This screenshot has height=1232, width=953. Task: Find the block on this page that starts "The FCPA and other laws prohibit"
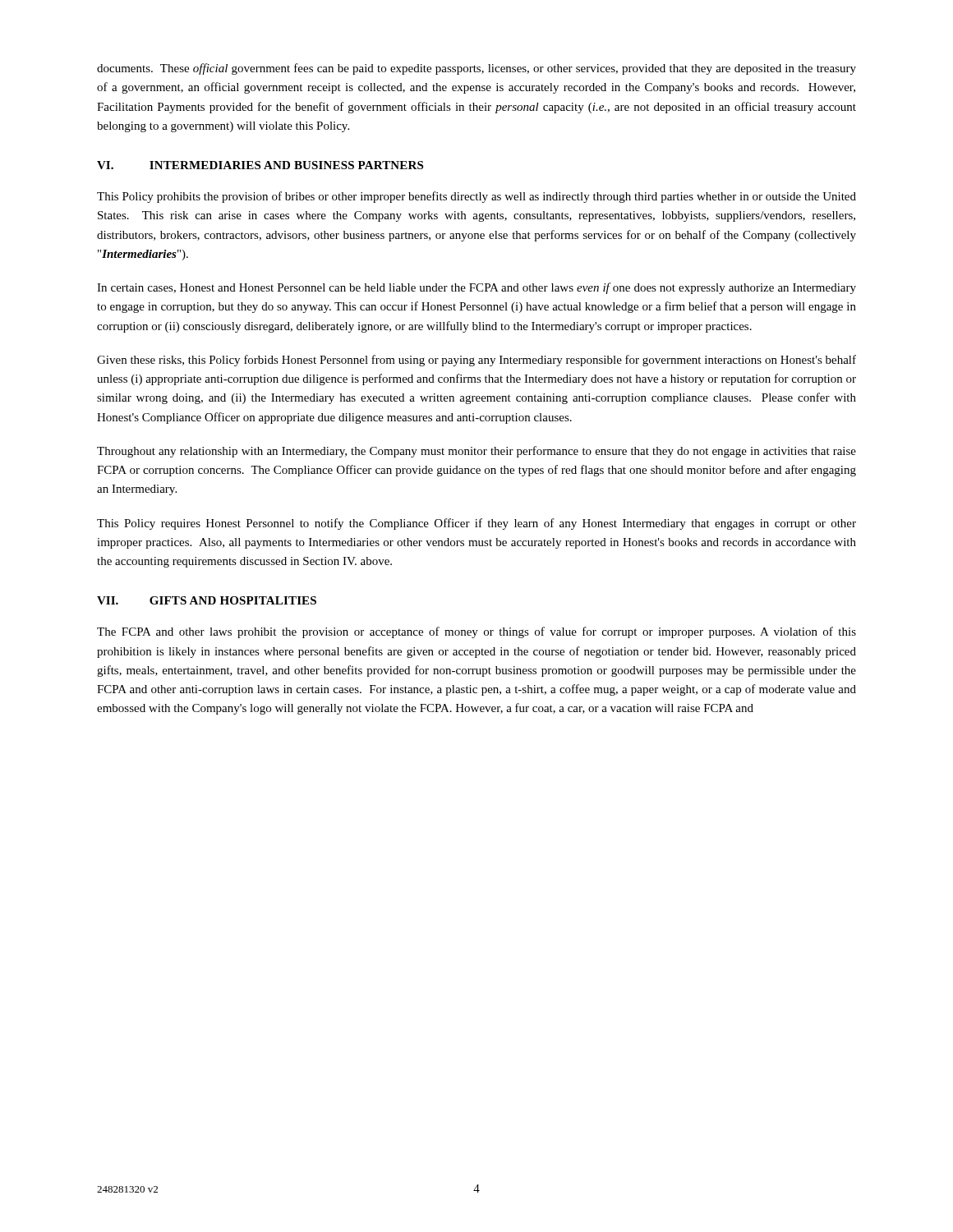pos(476,670)
